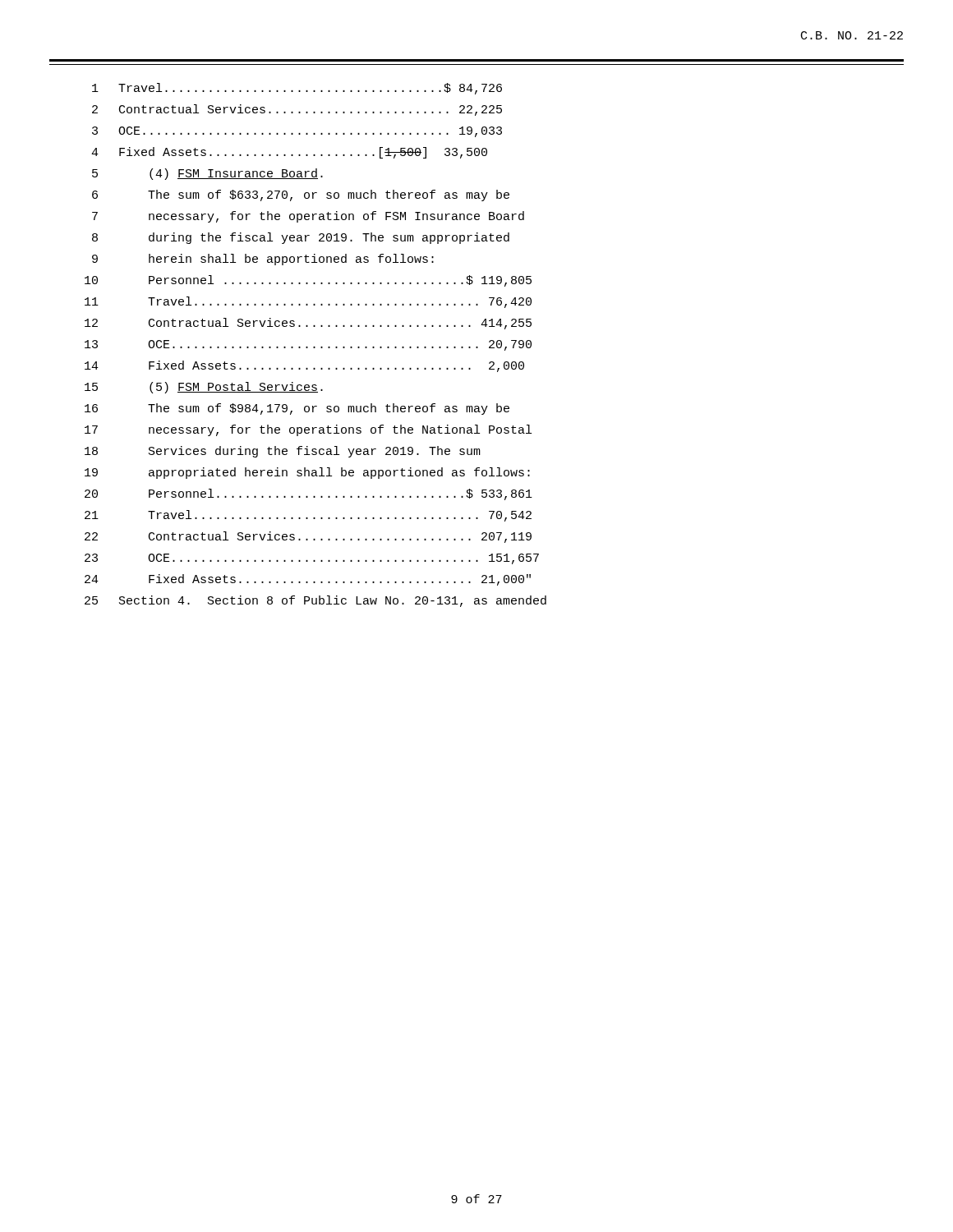953x1232 pixels.
Task: Find the element starting "13 OCE.......................................... 20,790"
Action: pyautogui.click(x=476, y=345)
